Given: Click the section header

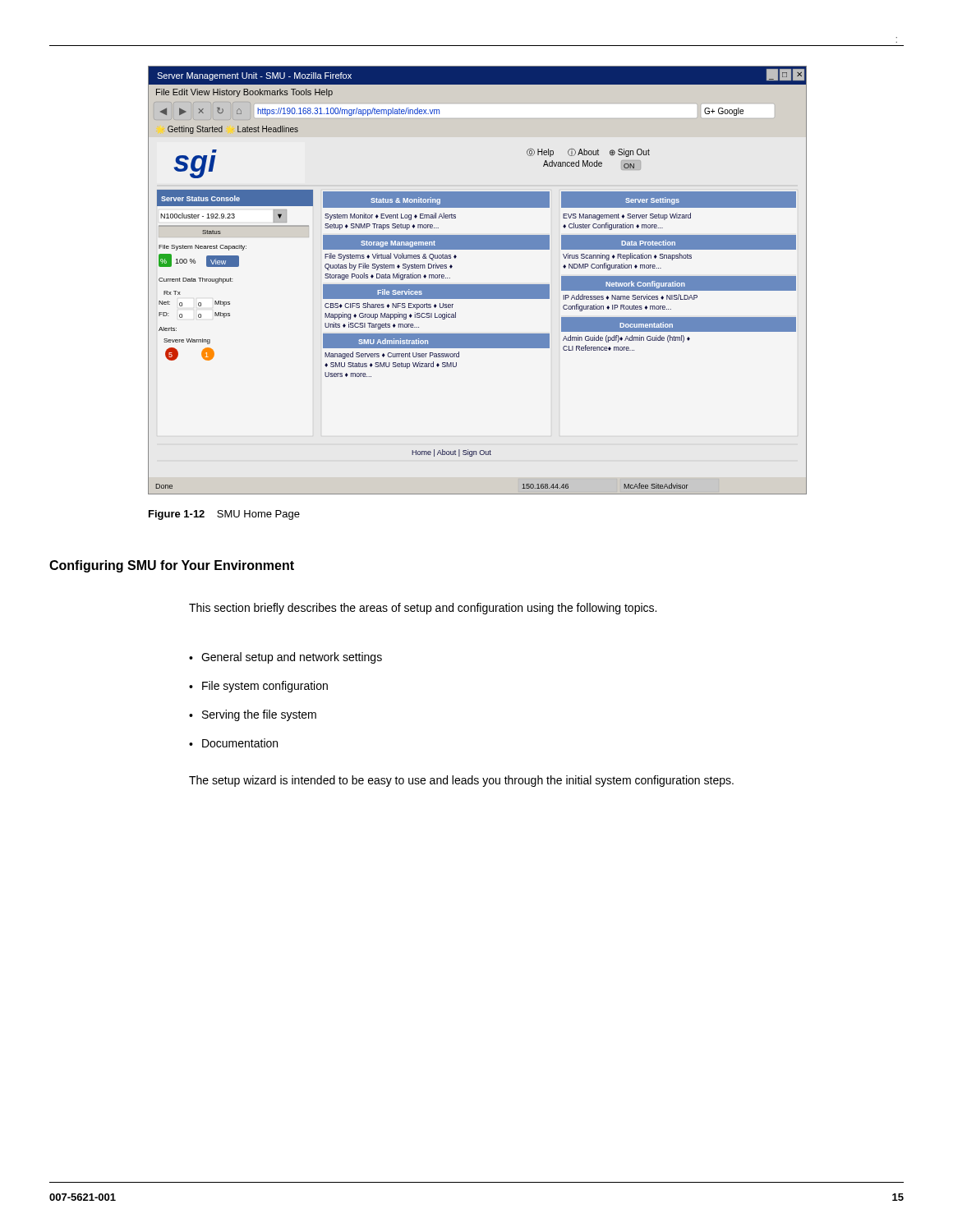Looking at the screenshot, I should point(172,565).
